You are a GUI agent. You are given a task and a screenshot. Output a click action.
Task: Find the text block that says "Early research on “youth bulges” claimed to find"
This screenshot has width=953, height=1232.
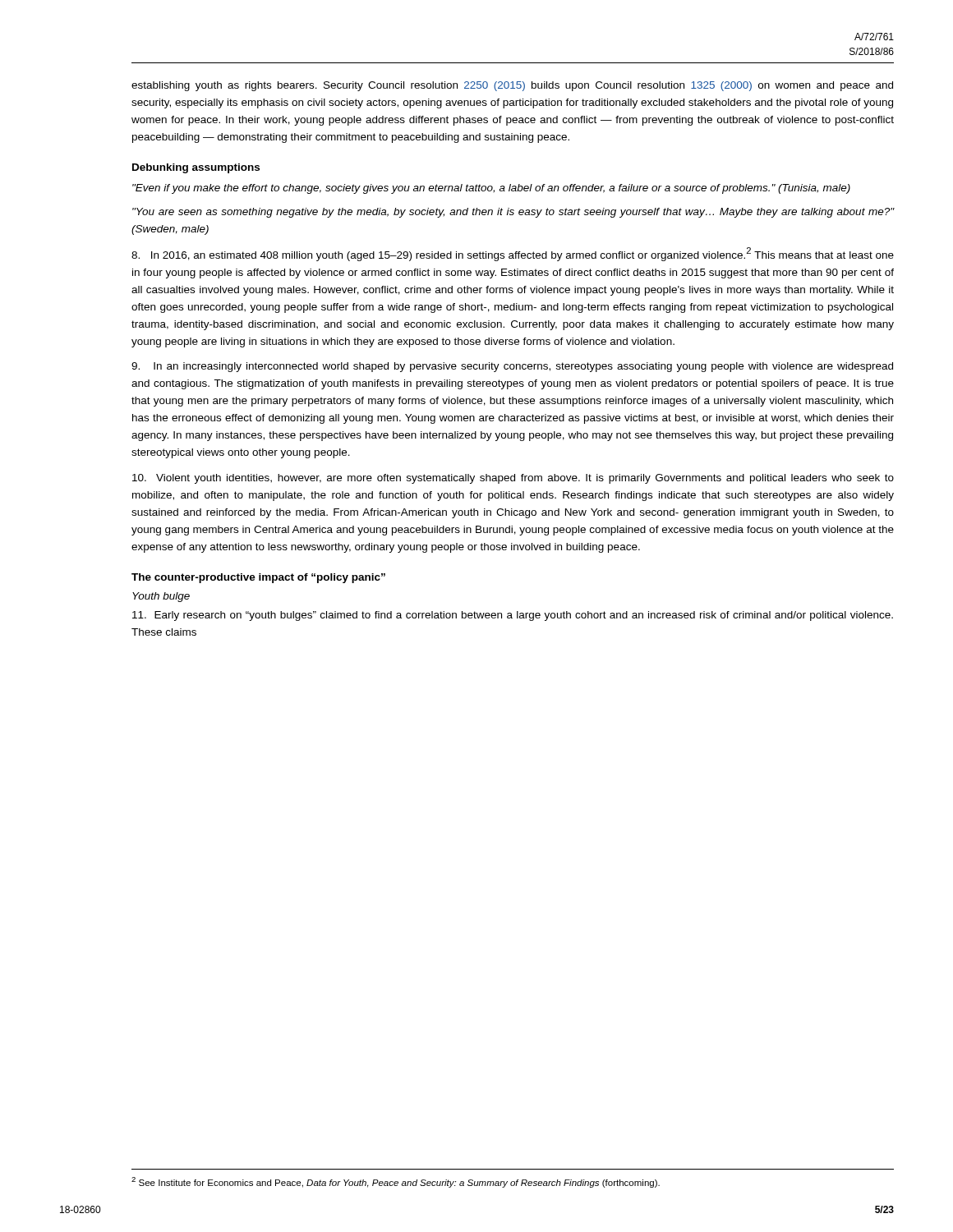pyautogui.click(x=513, y=623)
